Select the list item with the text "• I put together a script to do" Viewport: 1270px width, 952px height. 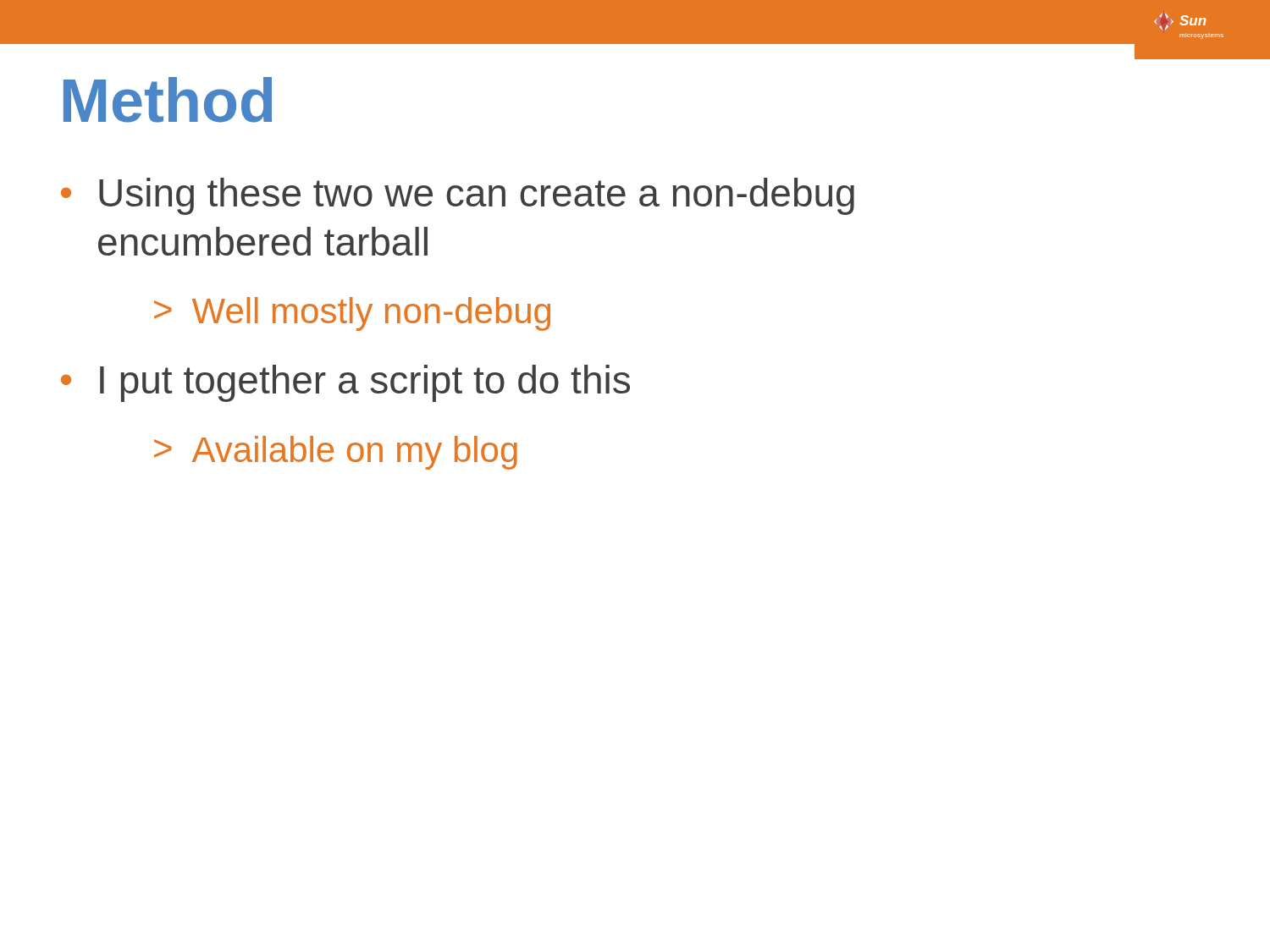click(345, 381)
